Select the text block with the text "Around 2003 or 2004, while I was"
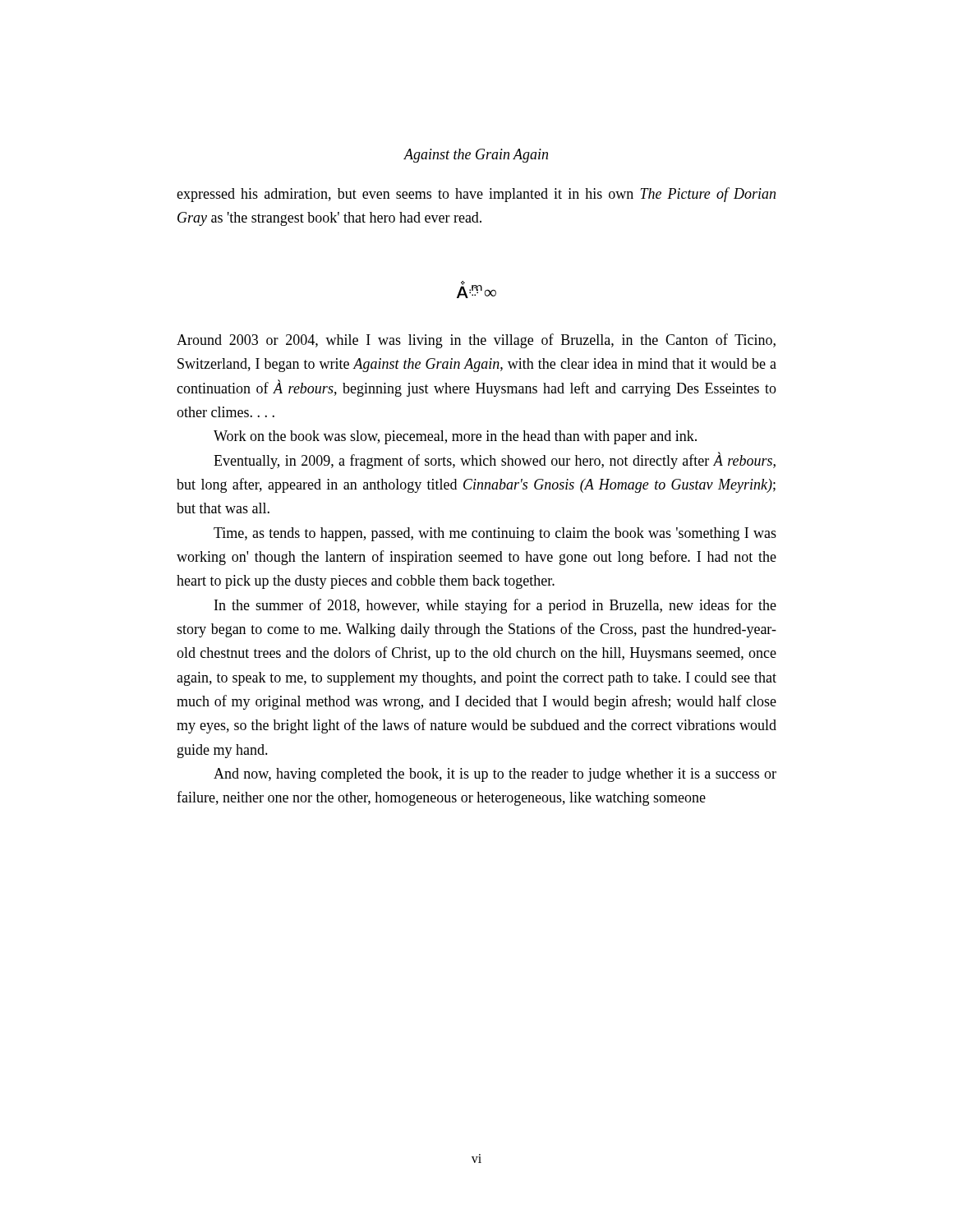953x1232 pixels. point(476,485)
